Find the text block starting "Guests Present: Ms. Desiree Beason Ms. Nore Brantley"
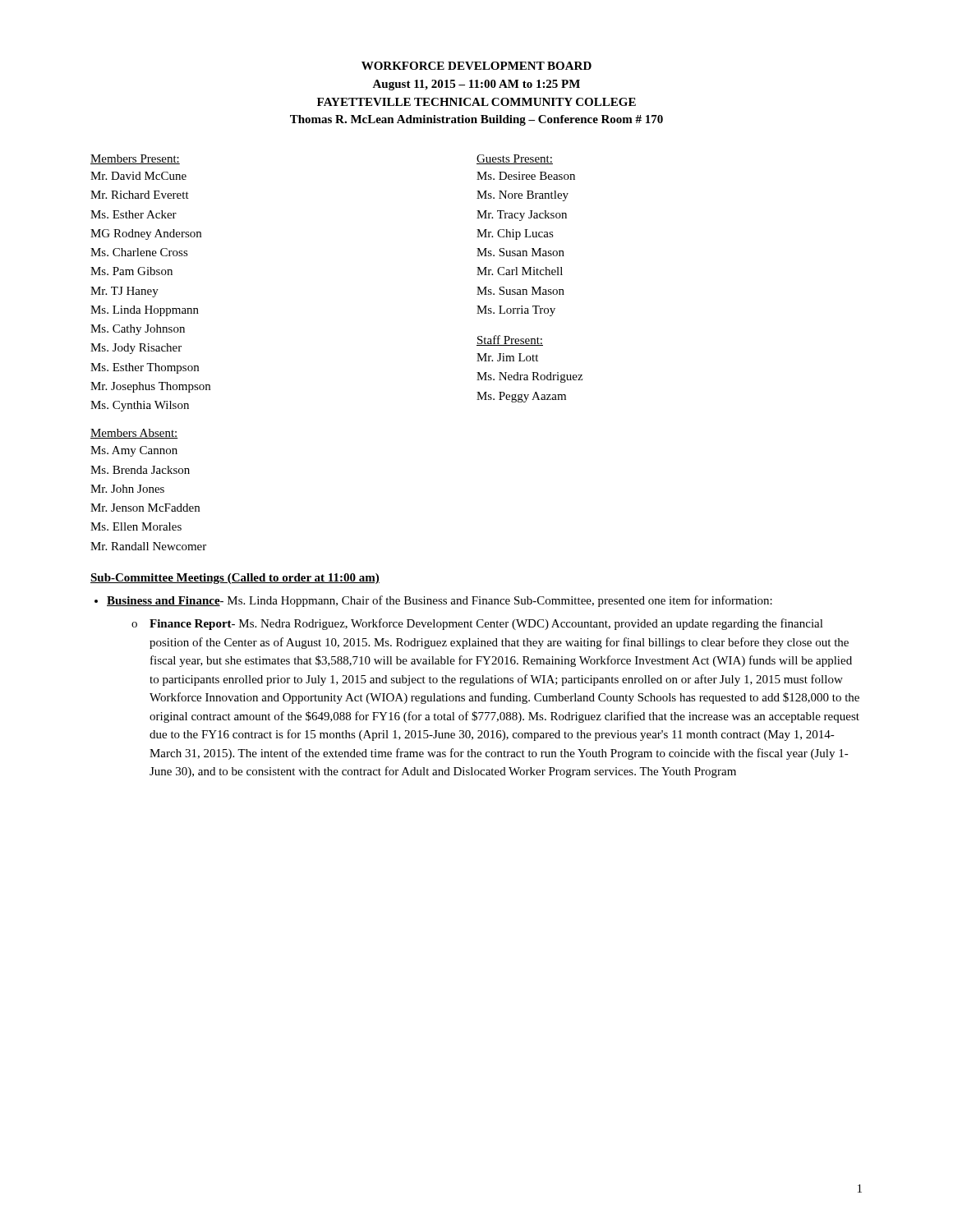The image size is (953, 1232). pyautogui.click(x=515, y=159)
